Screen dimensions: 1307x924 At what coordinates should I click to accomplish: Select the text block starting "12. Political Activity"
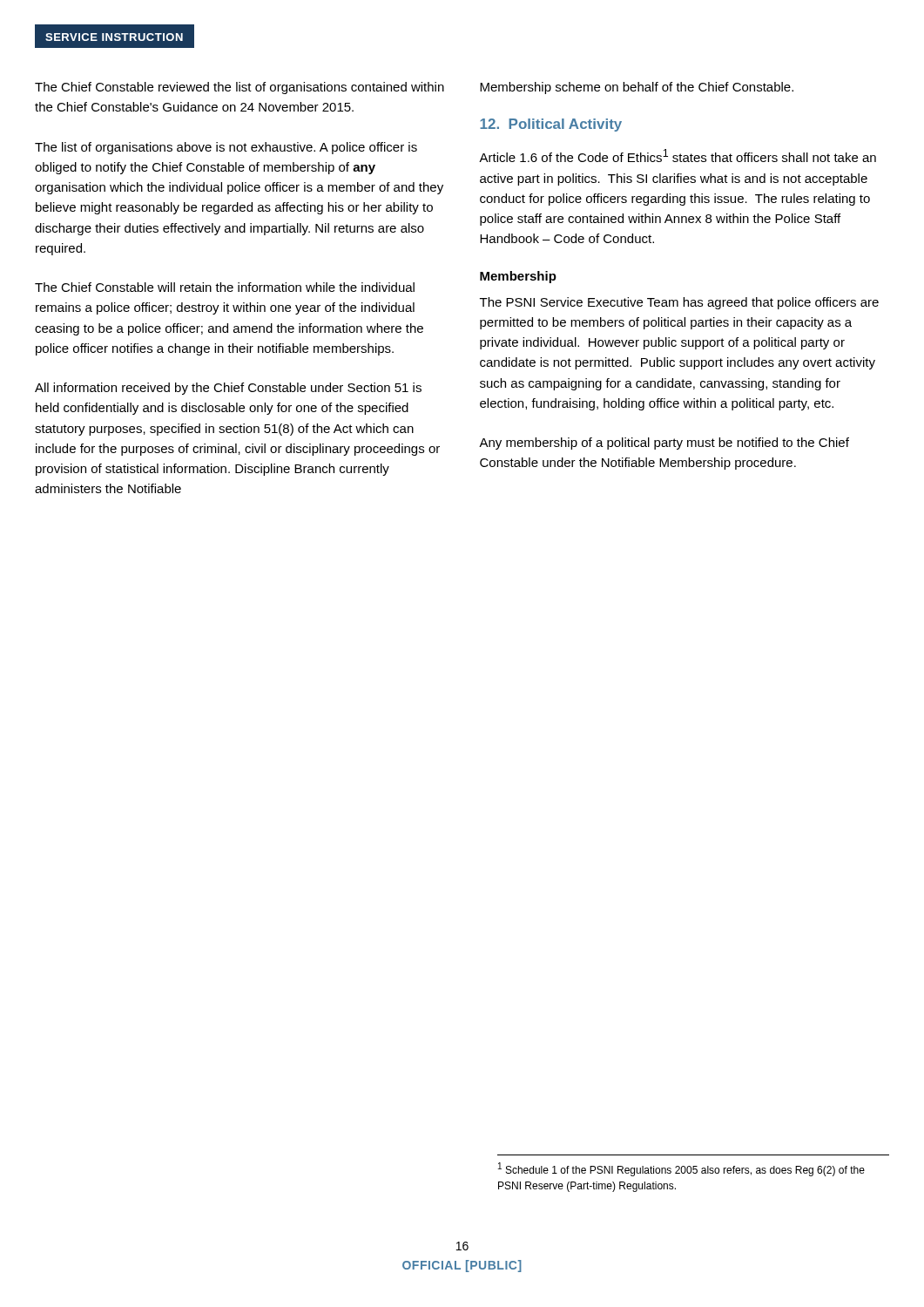point(551,124)
